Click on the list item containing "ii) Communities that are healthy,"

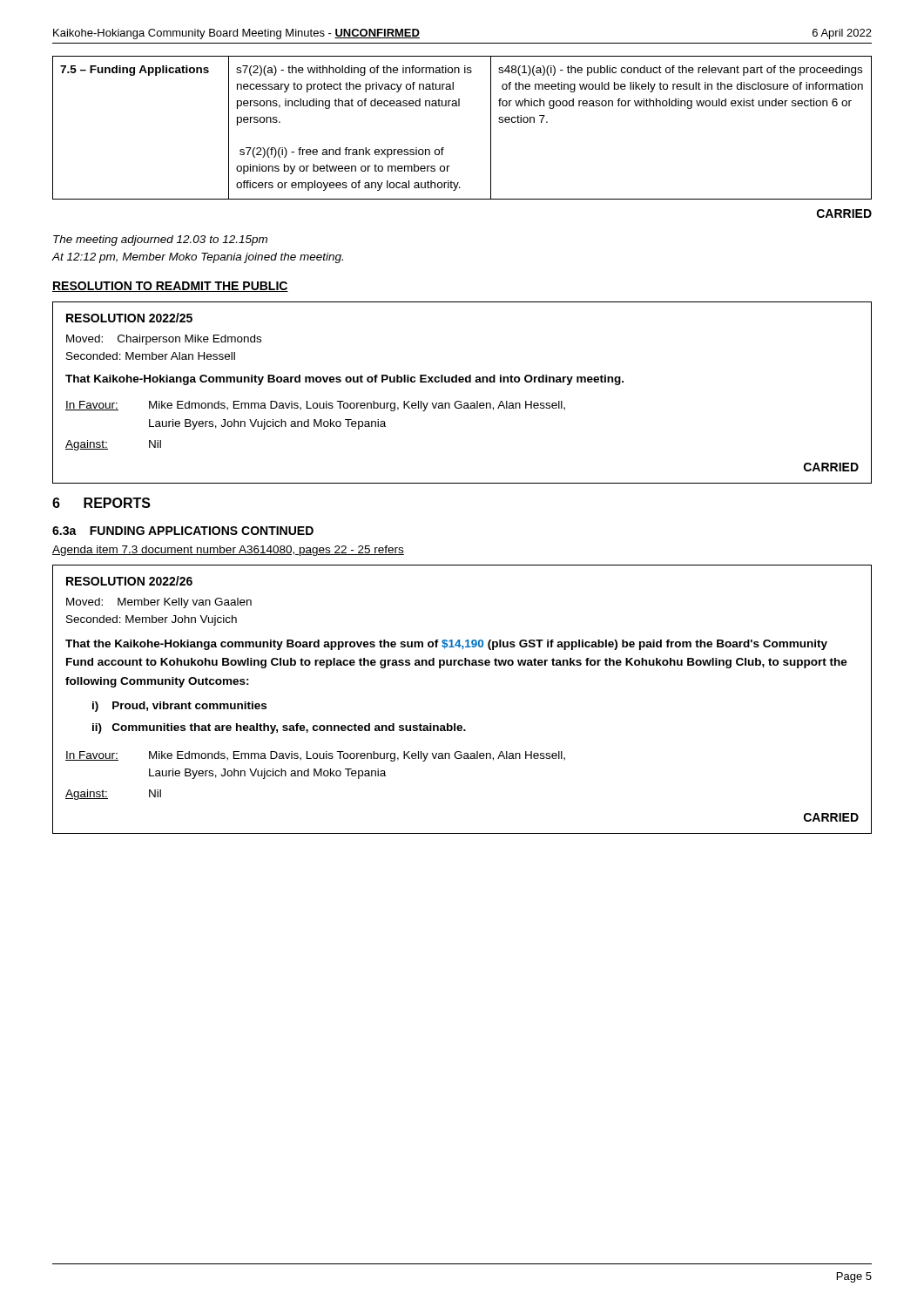point(279,727)
